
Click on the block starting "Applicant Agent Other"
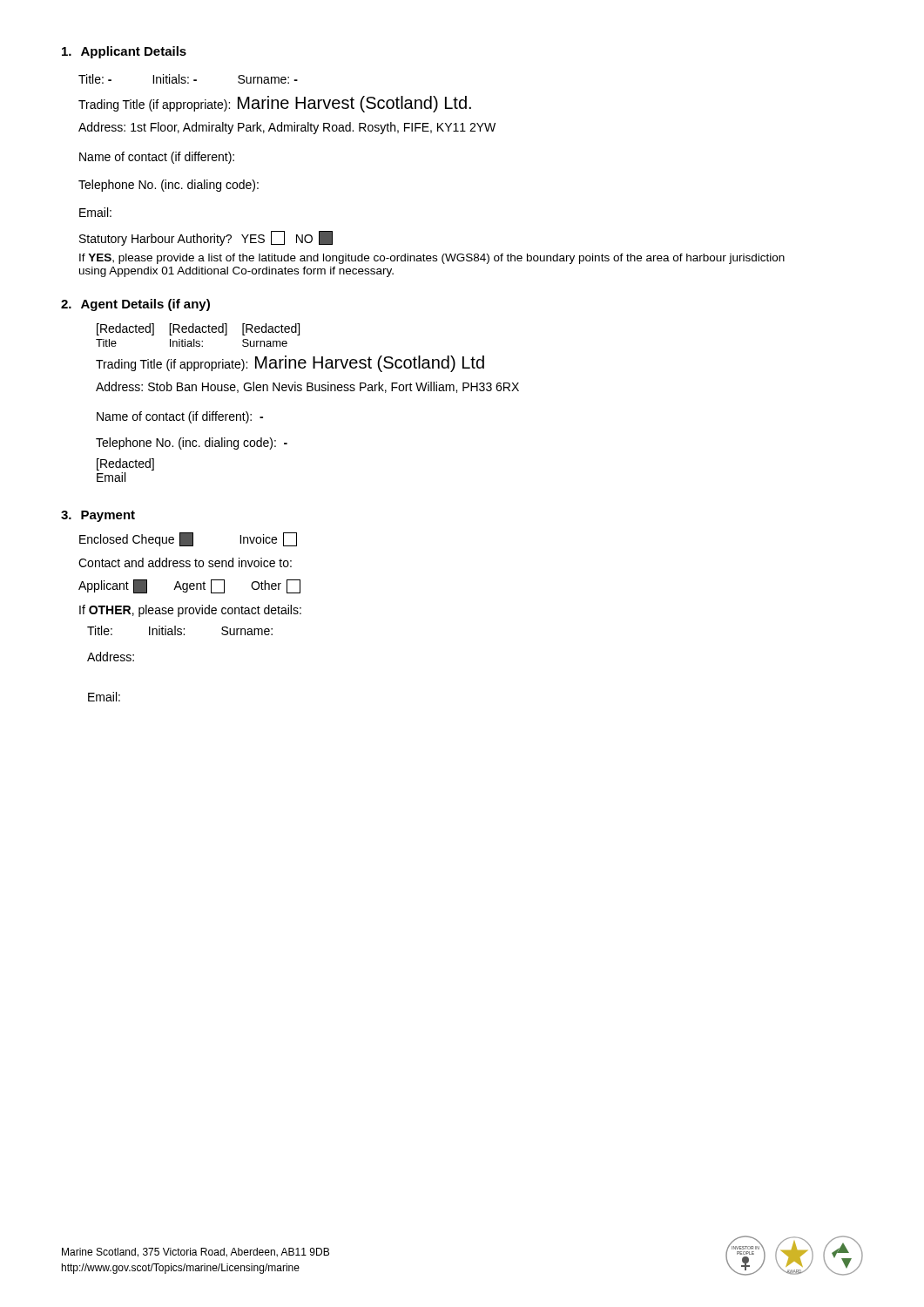(190, 586)
